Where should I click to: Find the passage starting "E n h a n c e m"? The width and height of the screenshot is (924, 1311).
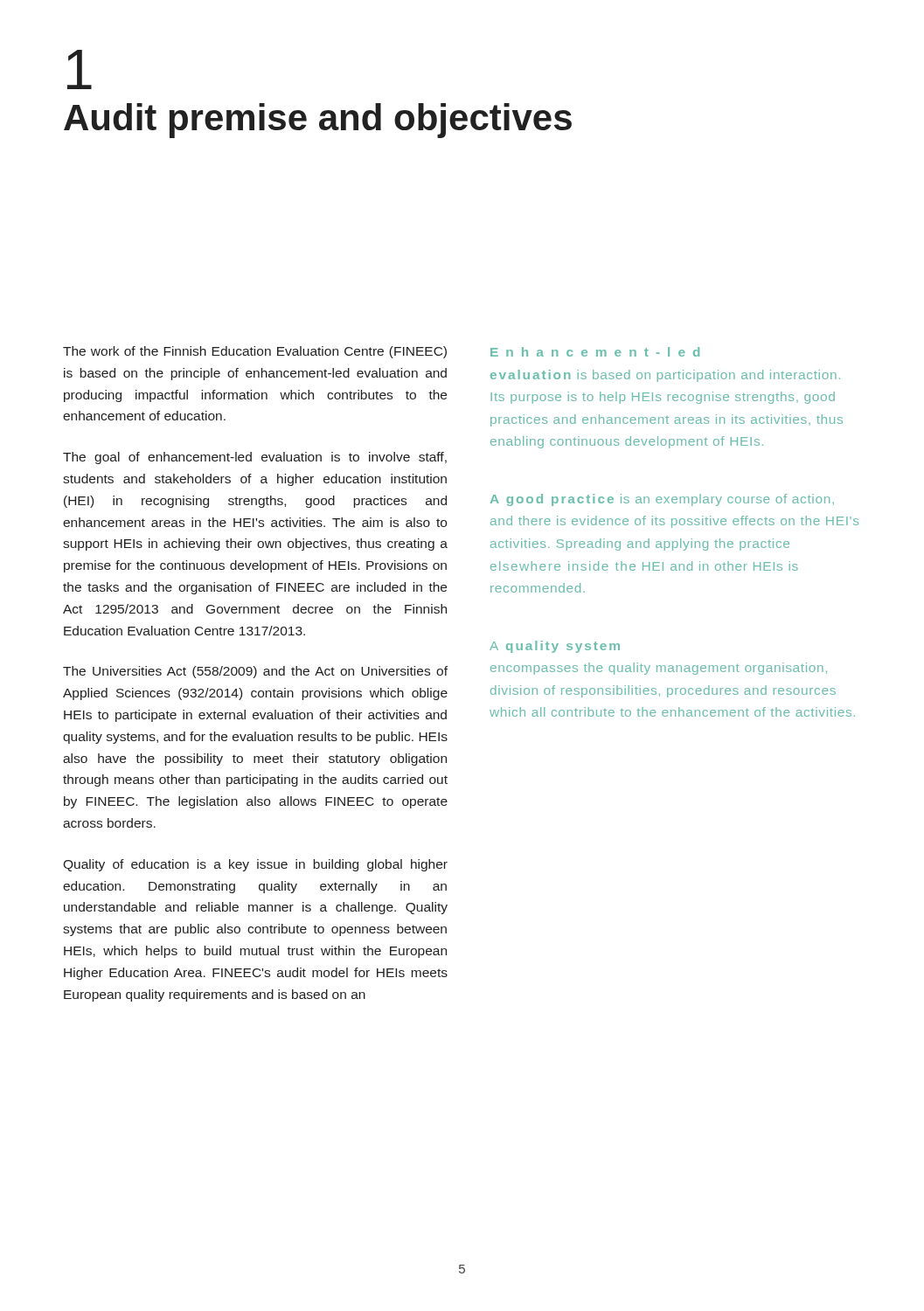[x=675, y=397]
